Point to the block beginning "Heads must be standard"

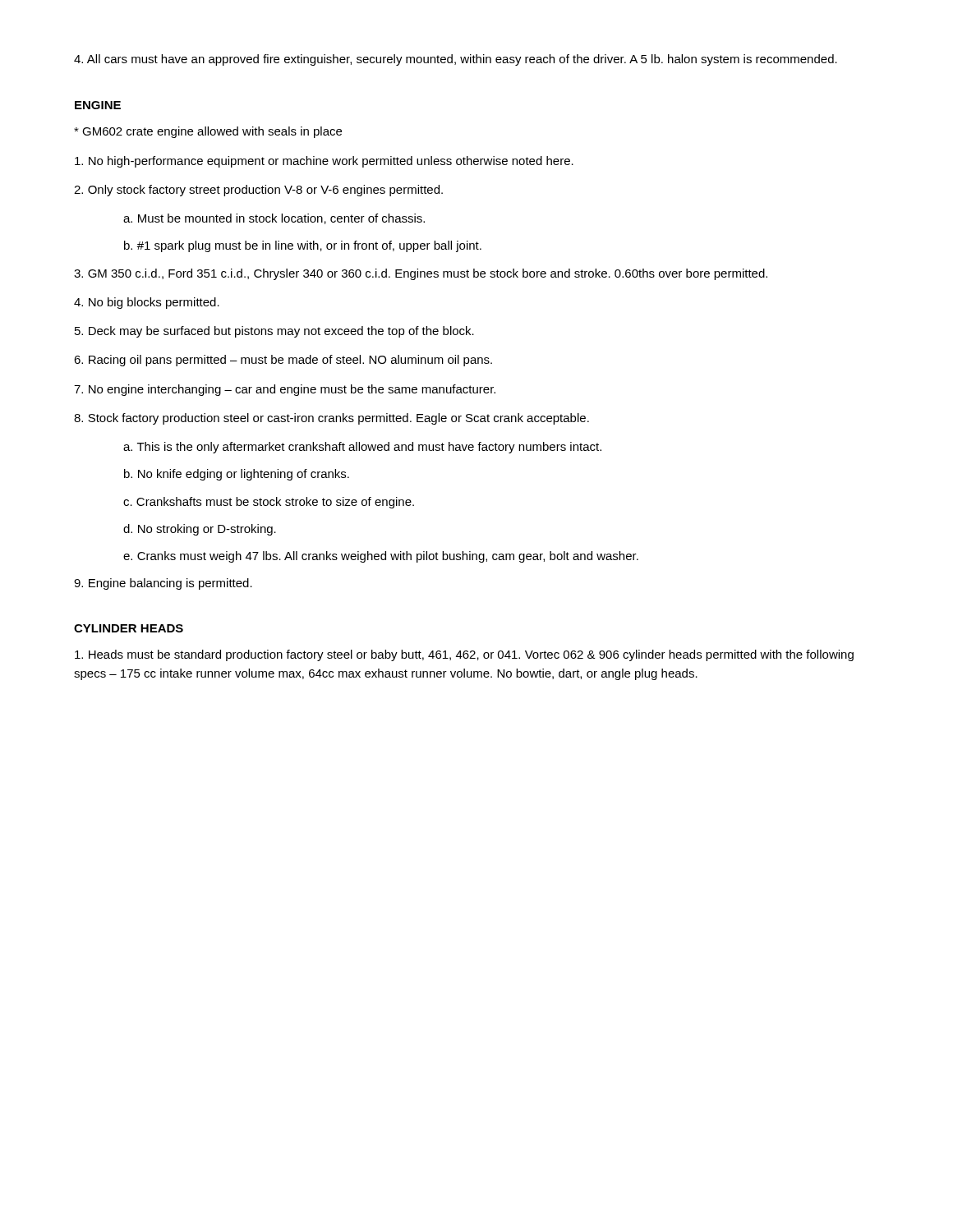point(464,663)
